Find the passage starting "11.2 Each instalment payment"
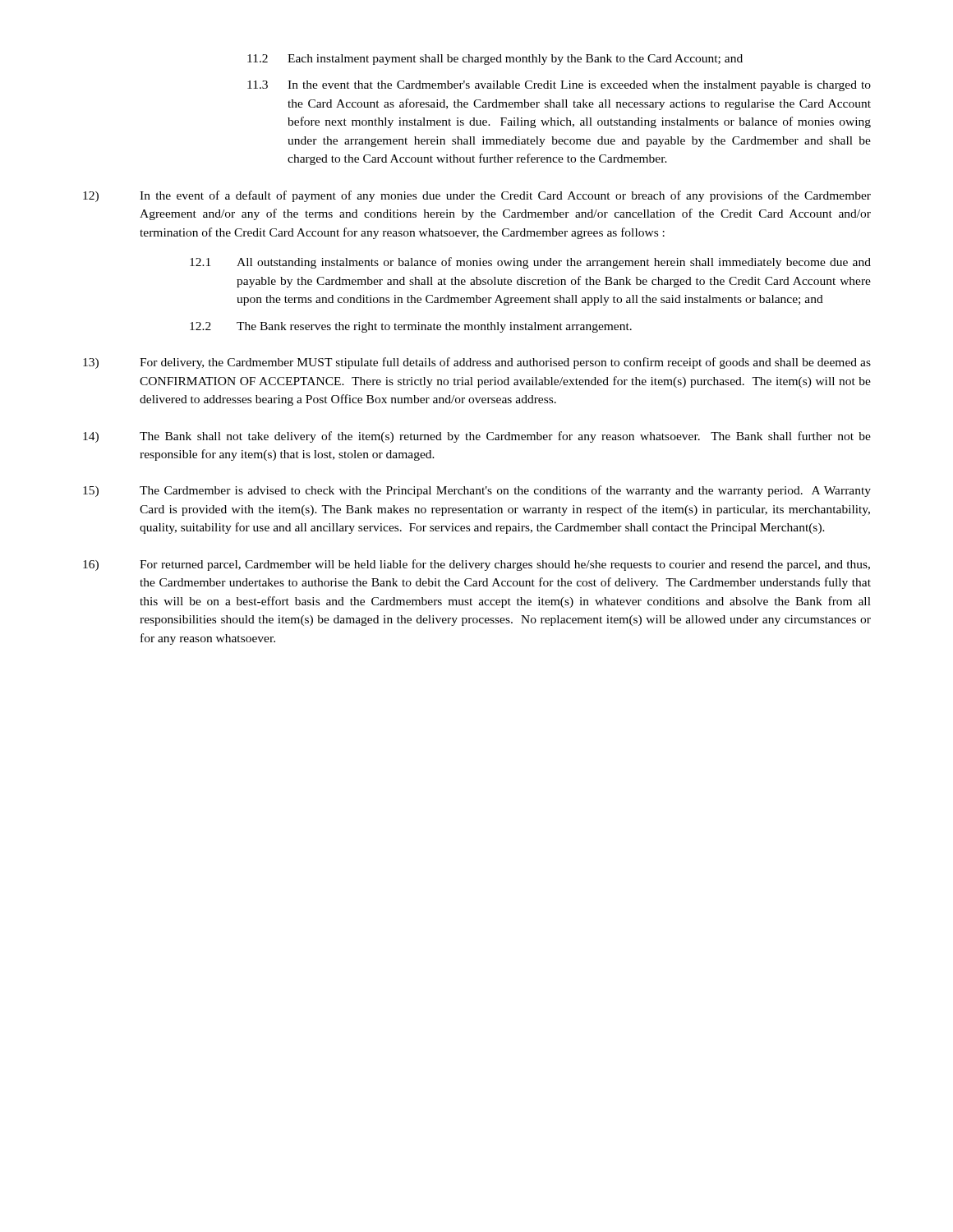Screen dimensions: 1232x953 [559, 59]
